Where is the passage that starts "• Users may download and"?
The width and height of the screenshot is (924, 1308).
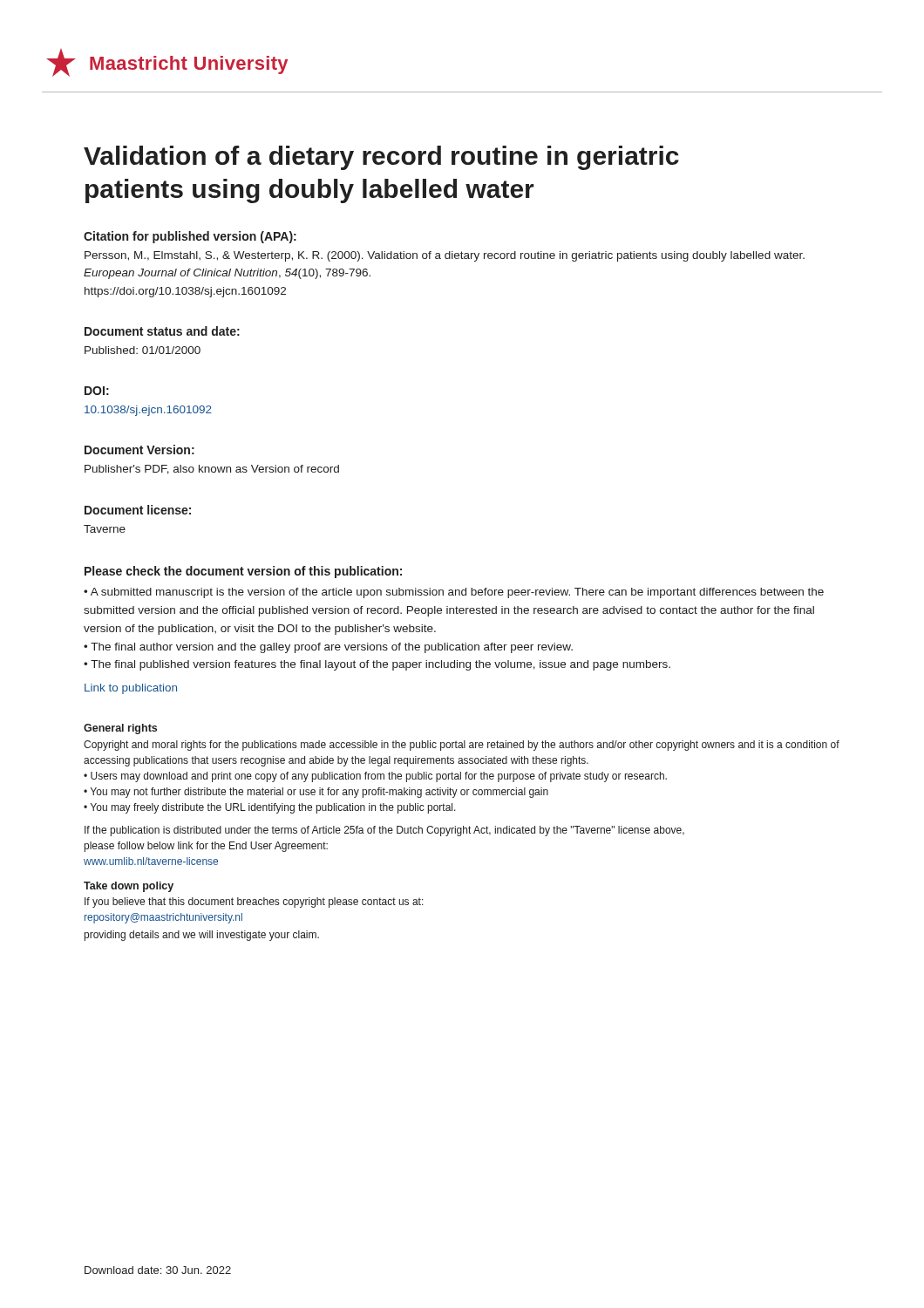click(x=376, y=776)
